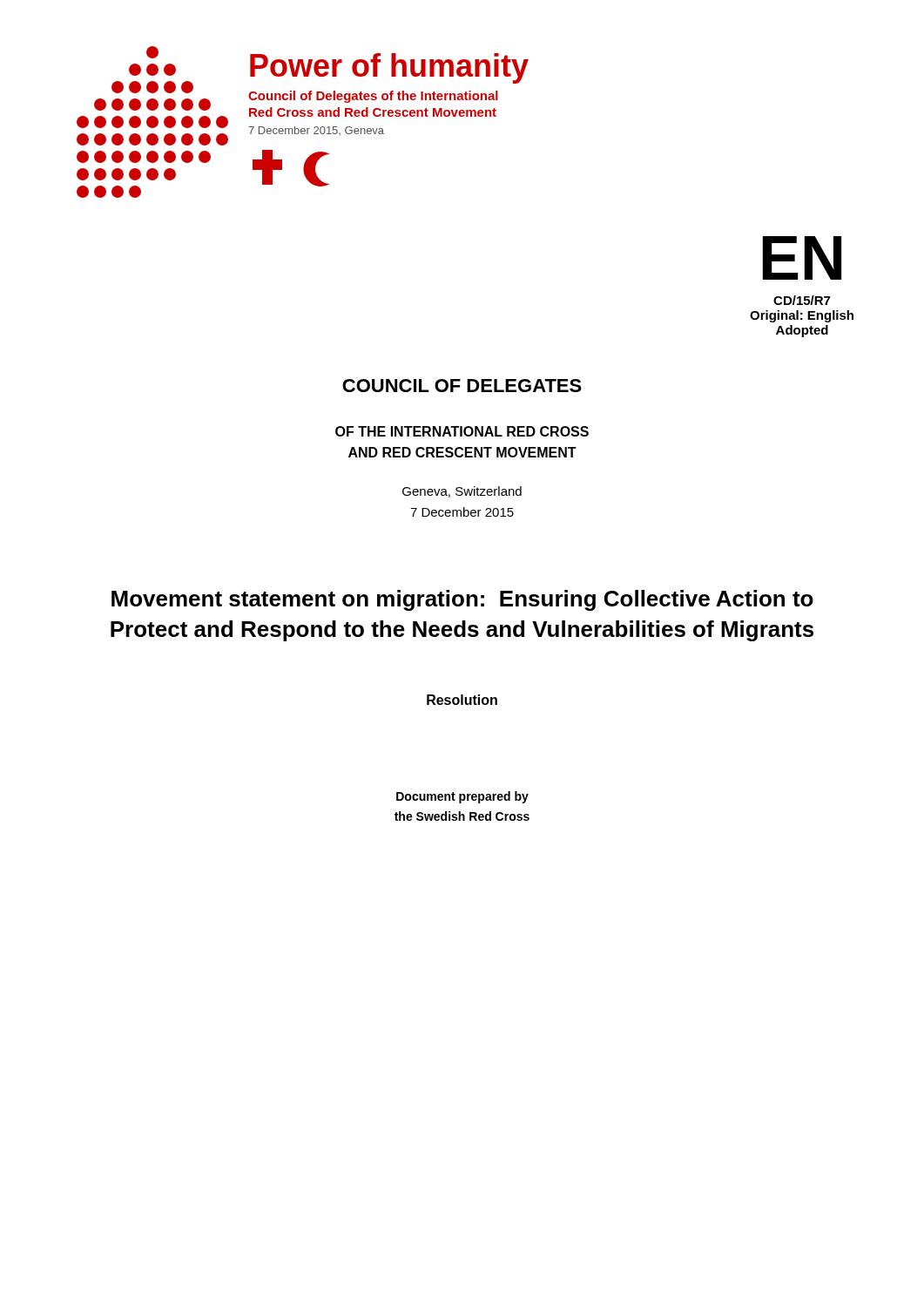This screenshot has width=924, height=1307.
Task: Point to the block beginning "Document prepared bythe"
Action: tap(462, 806)
